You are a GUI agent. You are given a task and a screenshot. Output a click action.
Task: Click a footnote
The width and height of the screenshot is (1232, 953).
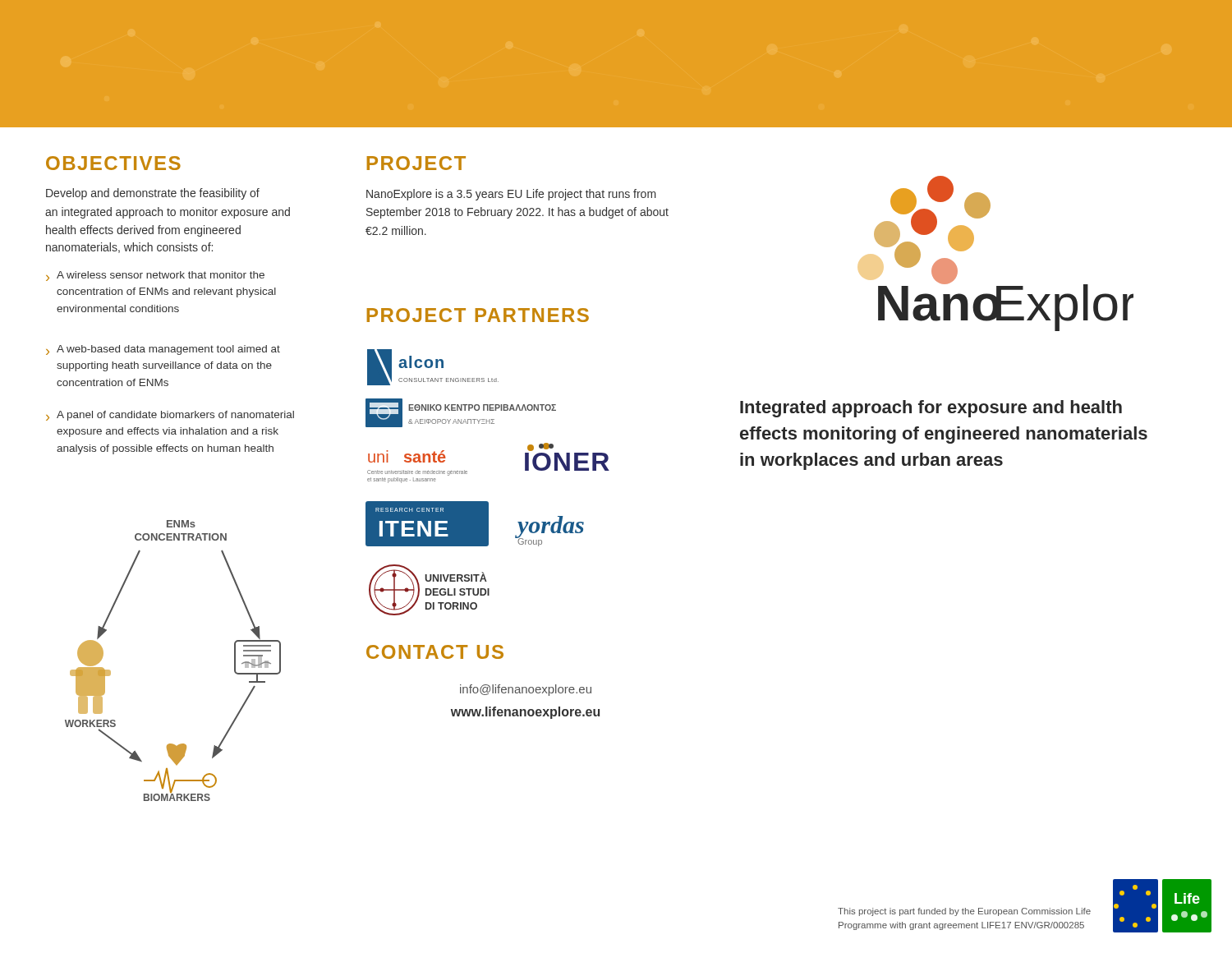(964, 918)
